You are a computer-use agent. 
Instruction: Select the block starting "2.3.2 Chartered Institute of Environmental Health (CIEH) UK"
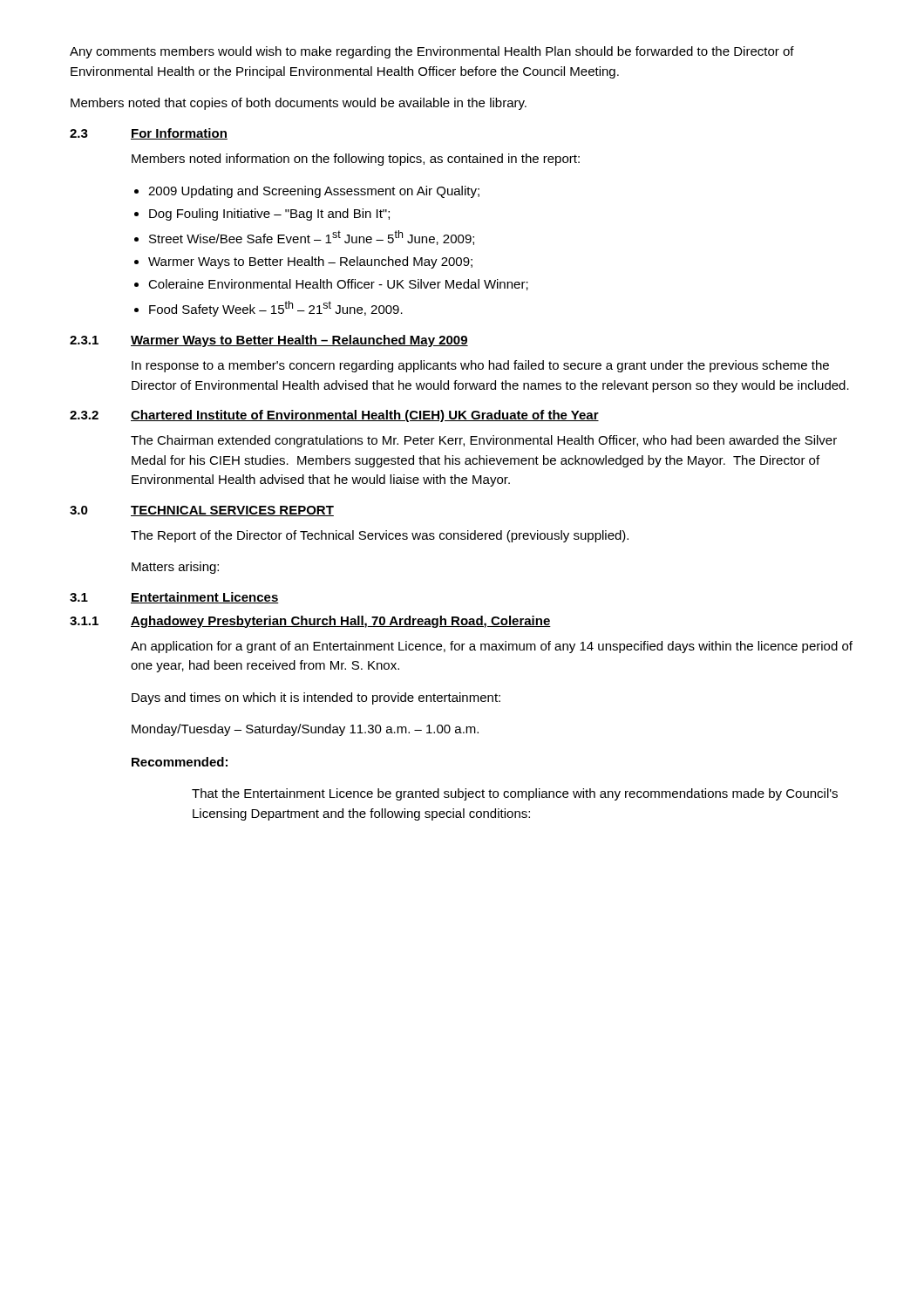[x=334, y=415]
